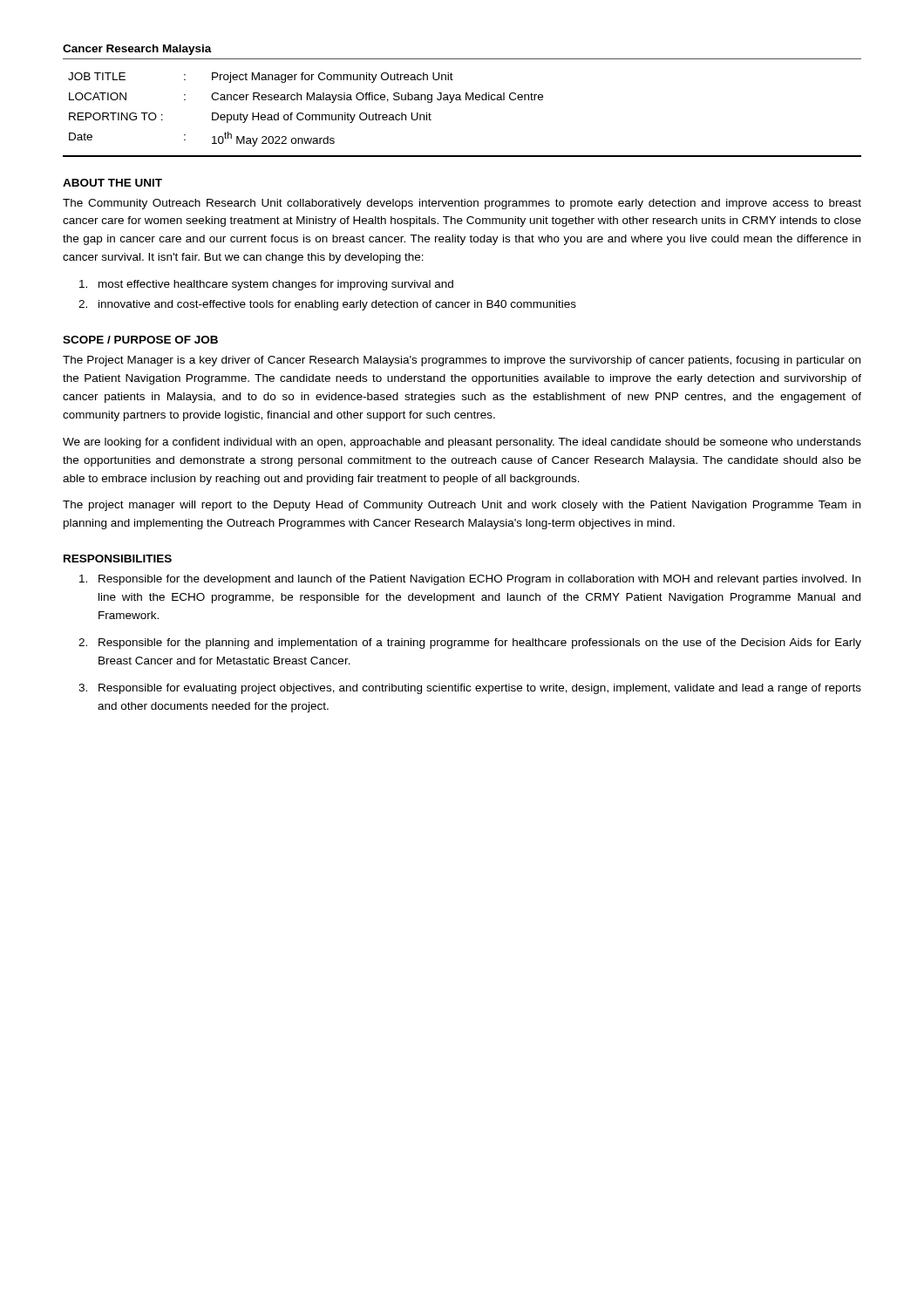Locate the table with the text "10 th May 2022 onwards"
Screen dimensions: 1308x924
[x=462, y=108]
